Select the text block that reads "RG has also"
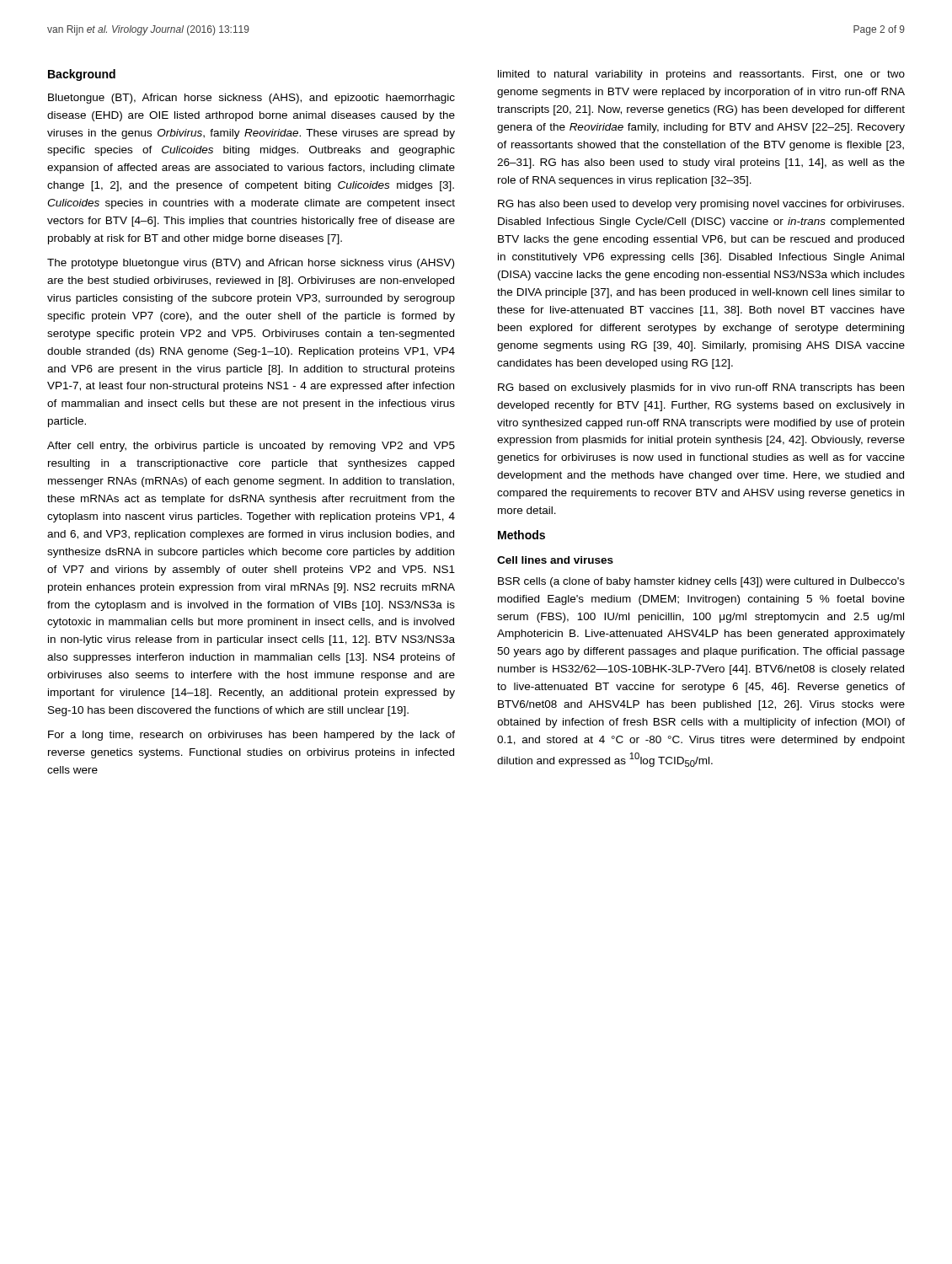The image size is (952, 1264). tap(701, 284)
